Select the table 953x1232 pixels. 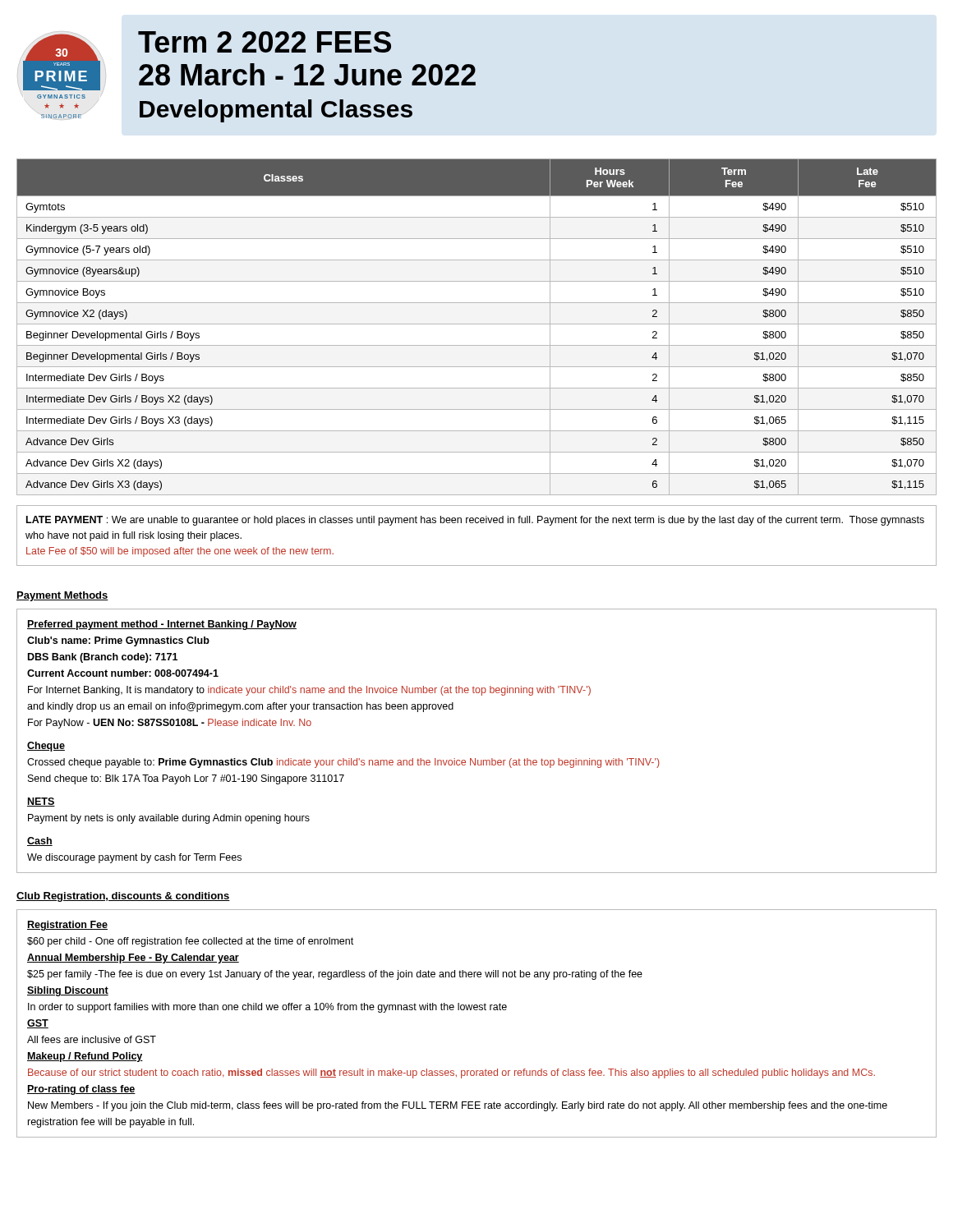pos(476,322)
